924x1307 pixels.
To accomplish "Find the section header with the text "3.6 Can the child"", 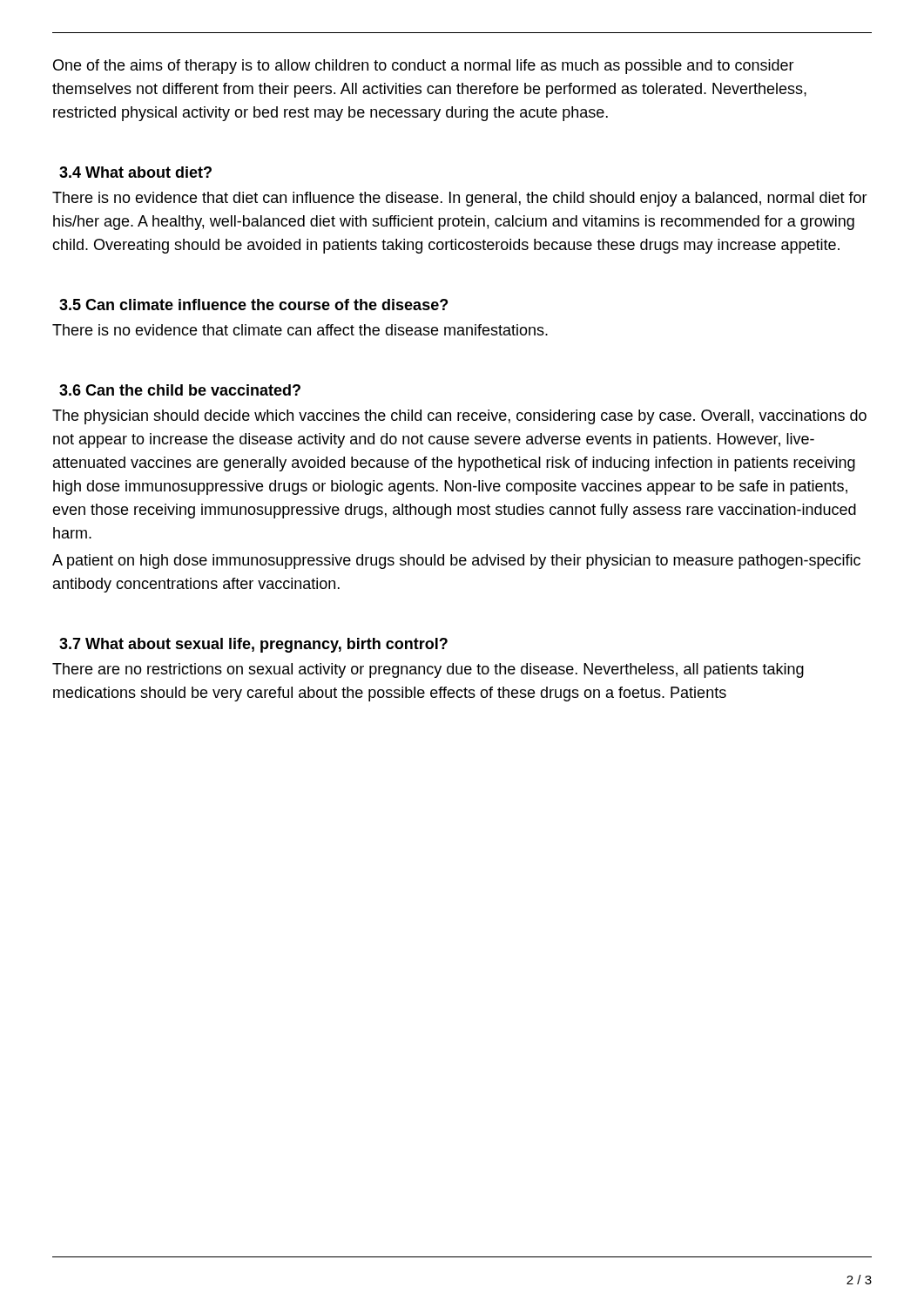I will pos(180,390).
